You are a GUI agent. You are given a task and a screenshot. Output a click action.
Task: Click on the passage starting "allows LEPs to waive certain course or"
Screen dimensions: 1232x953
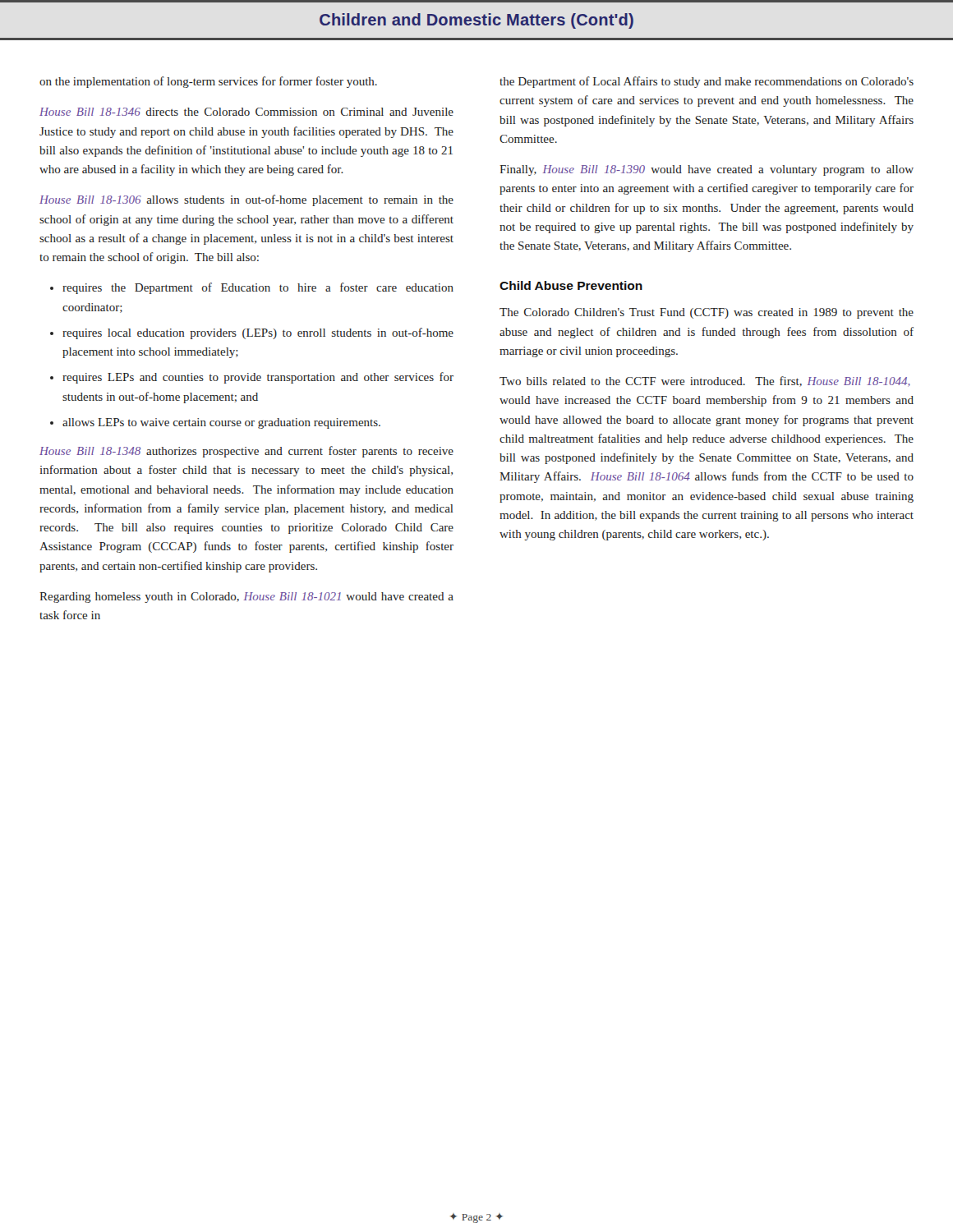pyautogui.click(x=222, y=422)
